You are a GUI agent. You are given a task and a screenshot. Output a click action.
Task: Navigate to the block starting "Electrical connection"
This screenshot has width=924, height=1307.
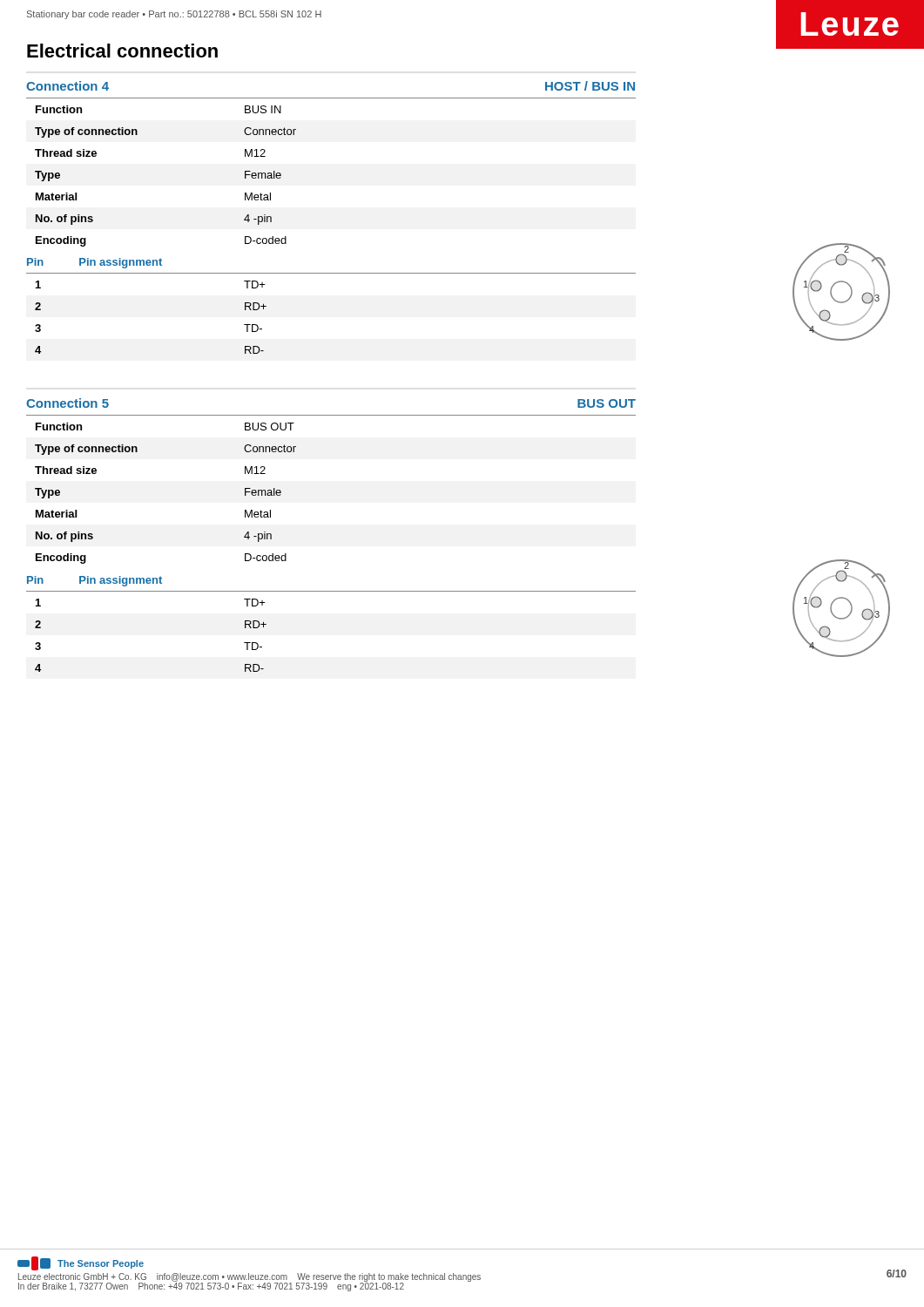(x=122, y=51)
